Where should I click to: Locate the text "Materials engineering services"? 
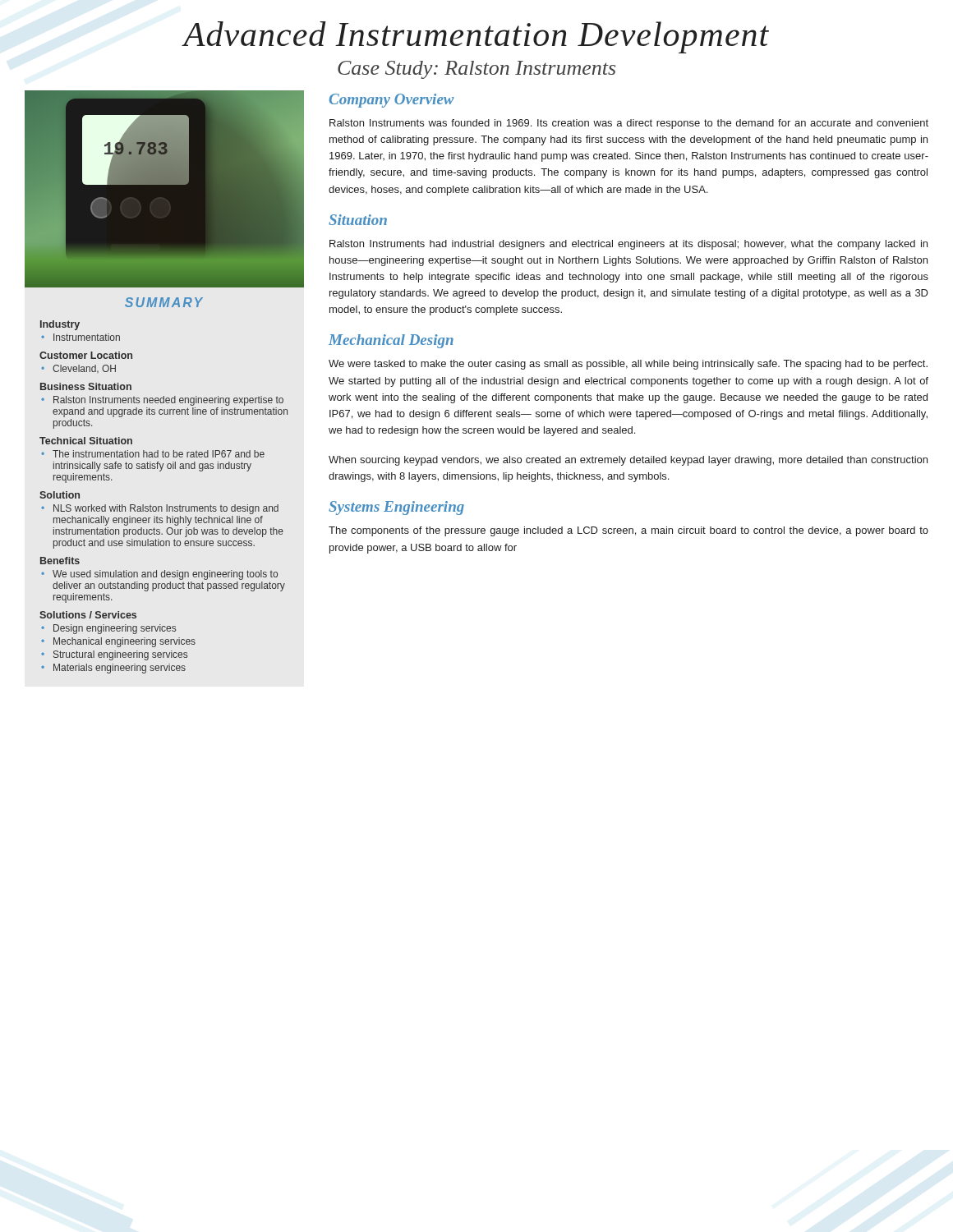pyautogui.click(x=119, y=668)
